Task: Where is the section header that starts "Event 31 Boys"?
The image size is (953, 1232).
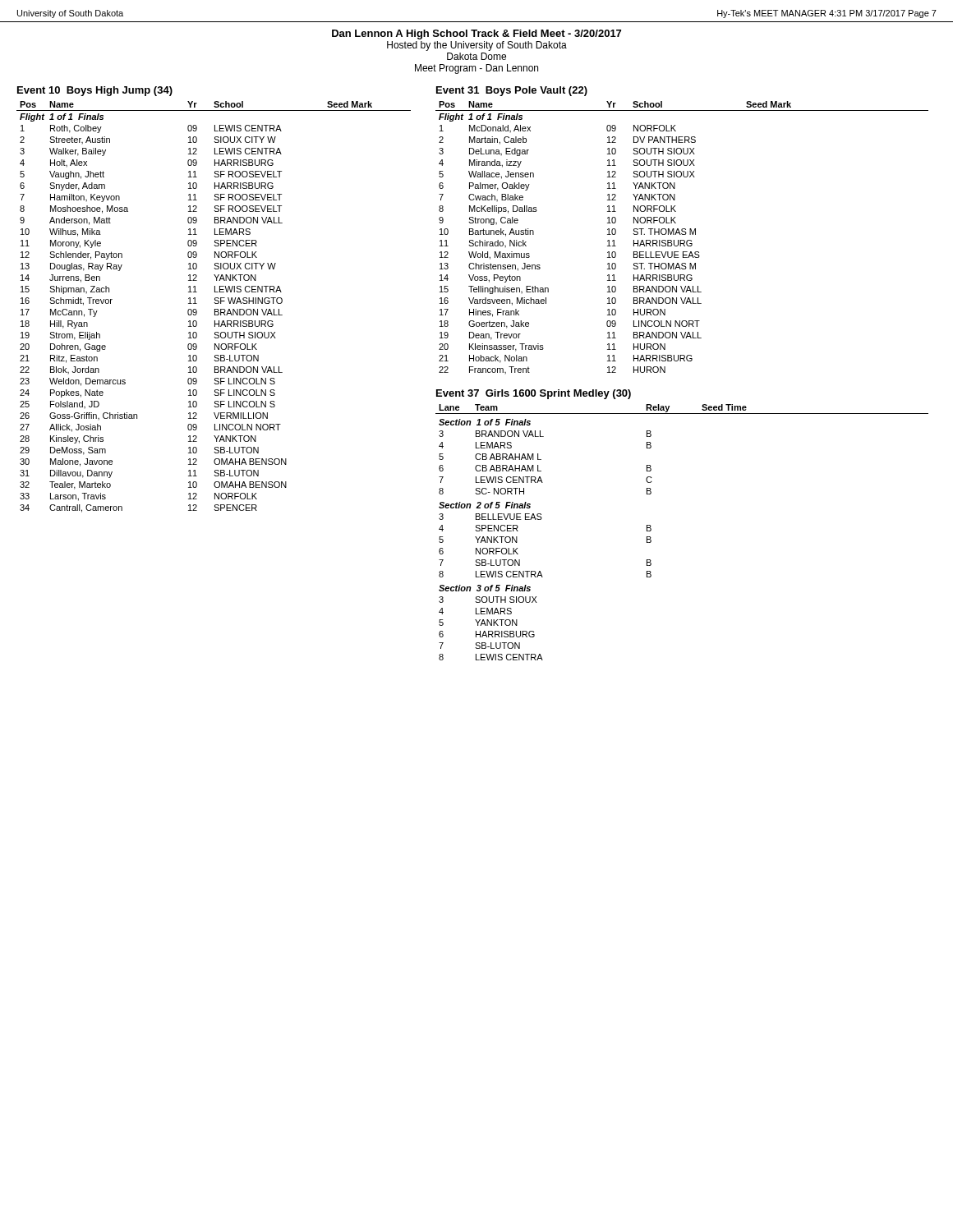Action: click(x=511, y=90)
